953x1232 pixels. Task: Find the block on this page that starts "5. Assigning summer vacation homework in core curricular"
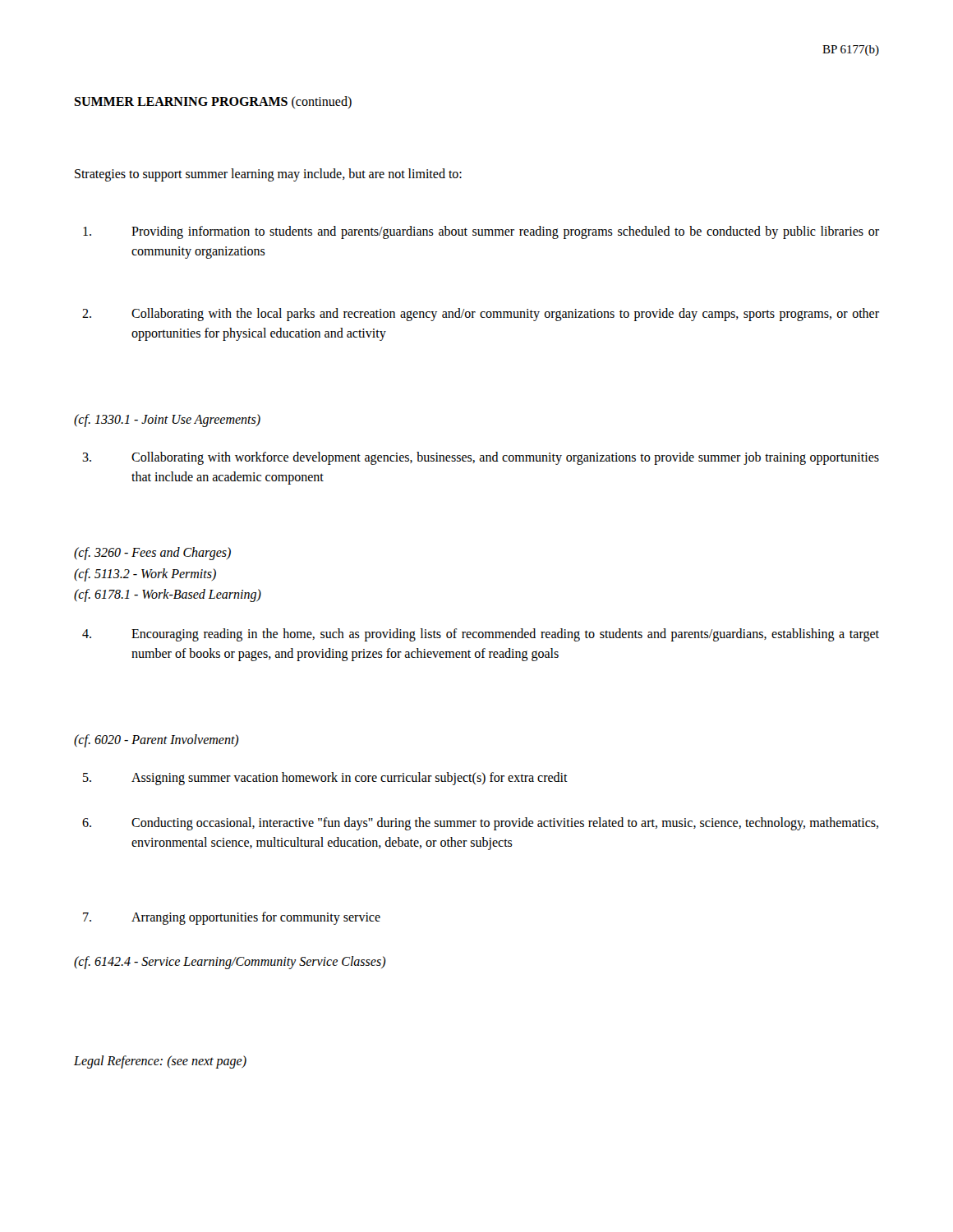pyautogui.click(x=476, y=778)
